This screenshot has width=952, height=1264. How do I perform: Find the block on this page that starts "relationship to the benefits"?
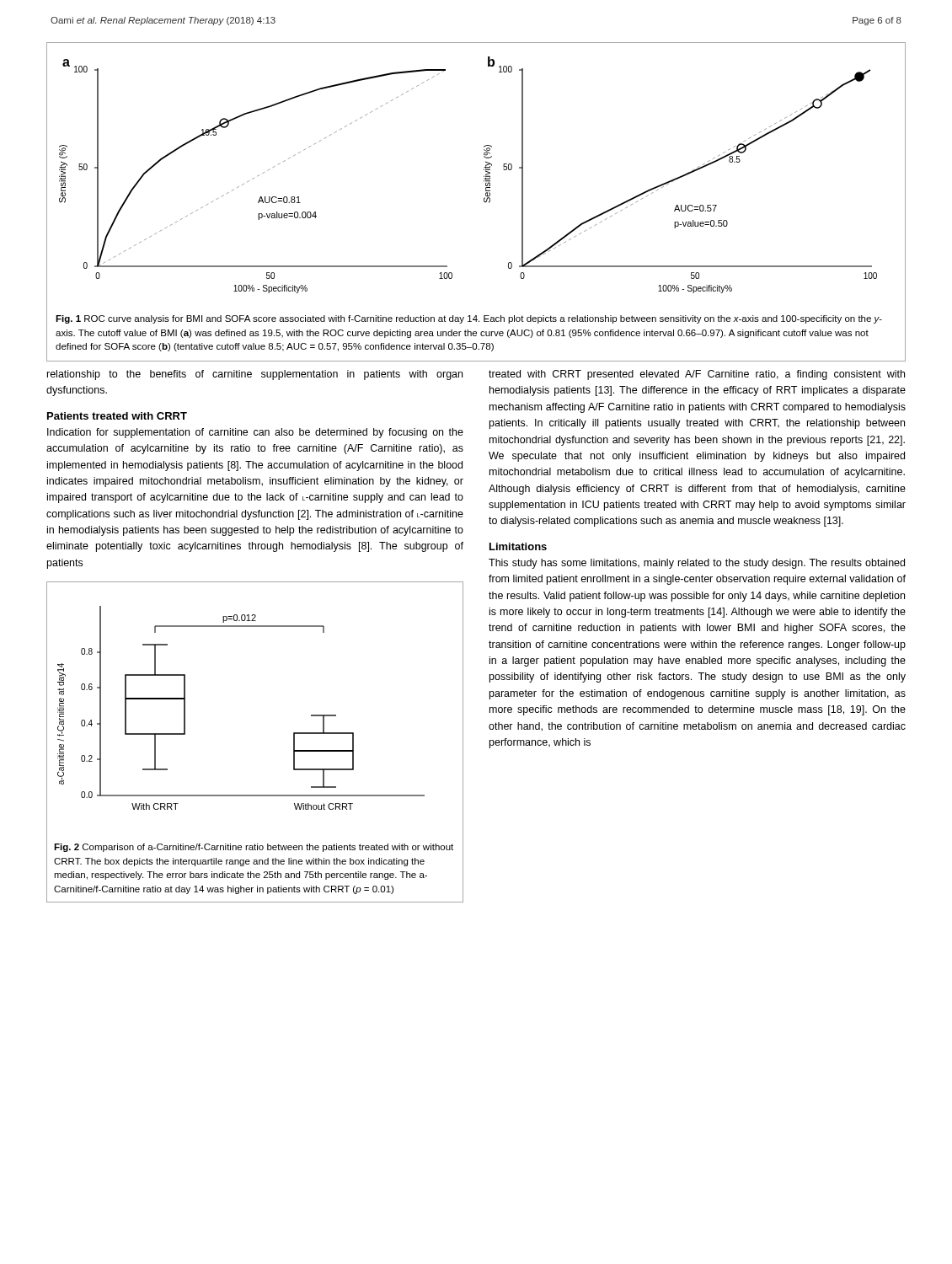(x=255, y=382)
